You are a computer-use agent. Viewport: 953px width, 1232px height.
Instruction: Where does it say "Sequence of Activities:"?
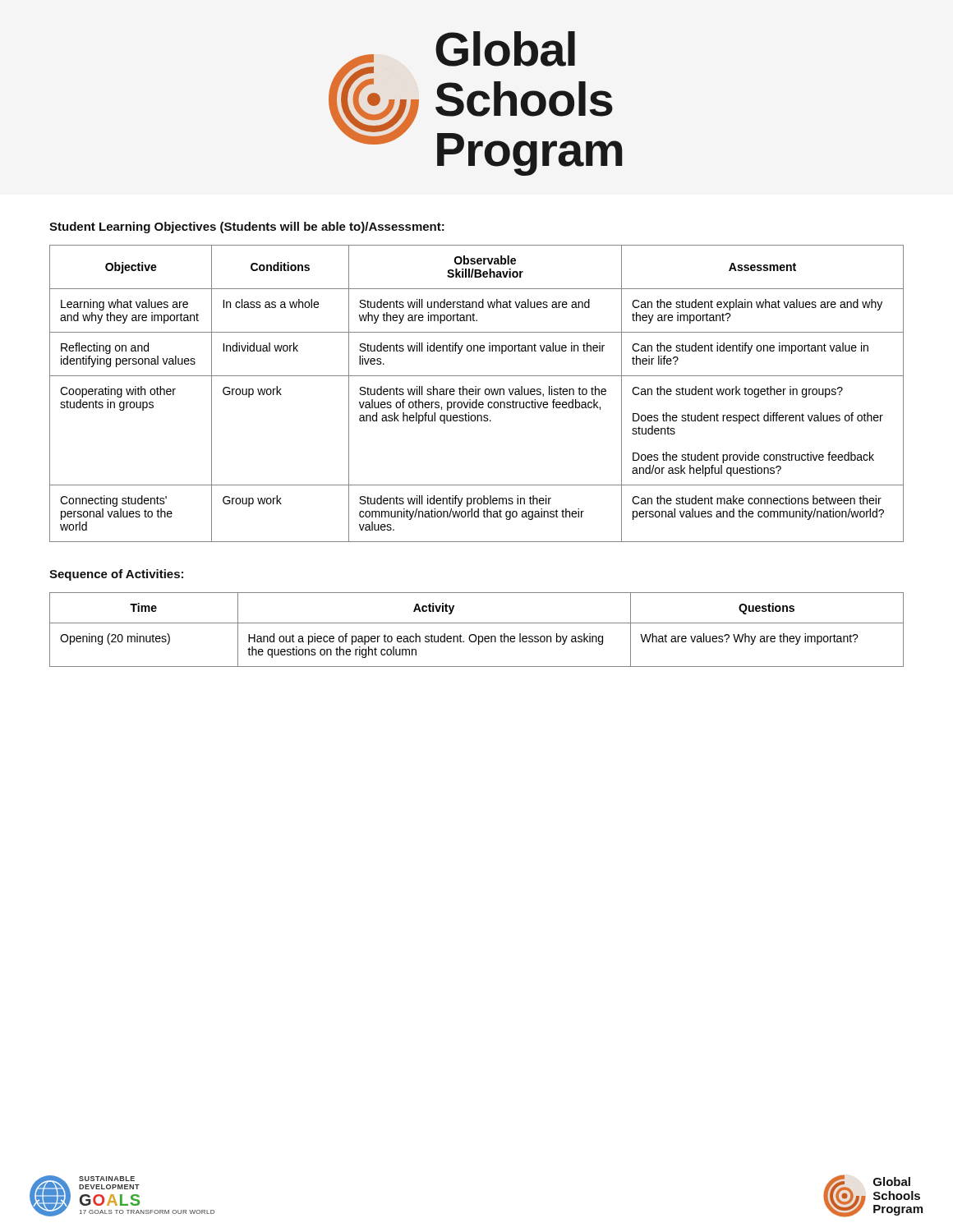click(x=117, y=573)
